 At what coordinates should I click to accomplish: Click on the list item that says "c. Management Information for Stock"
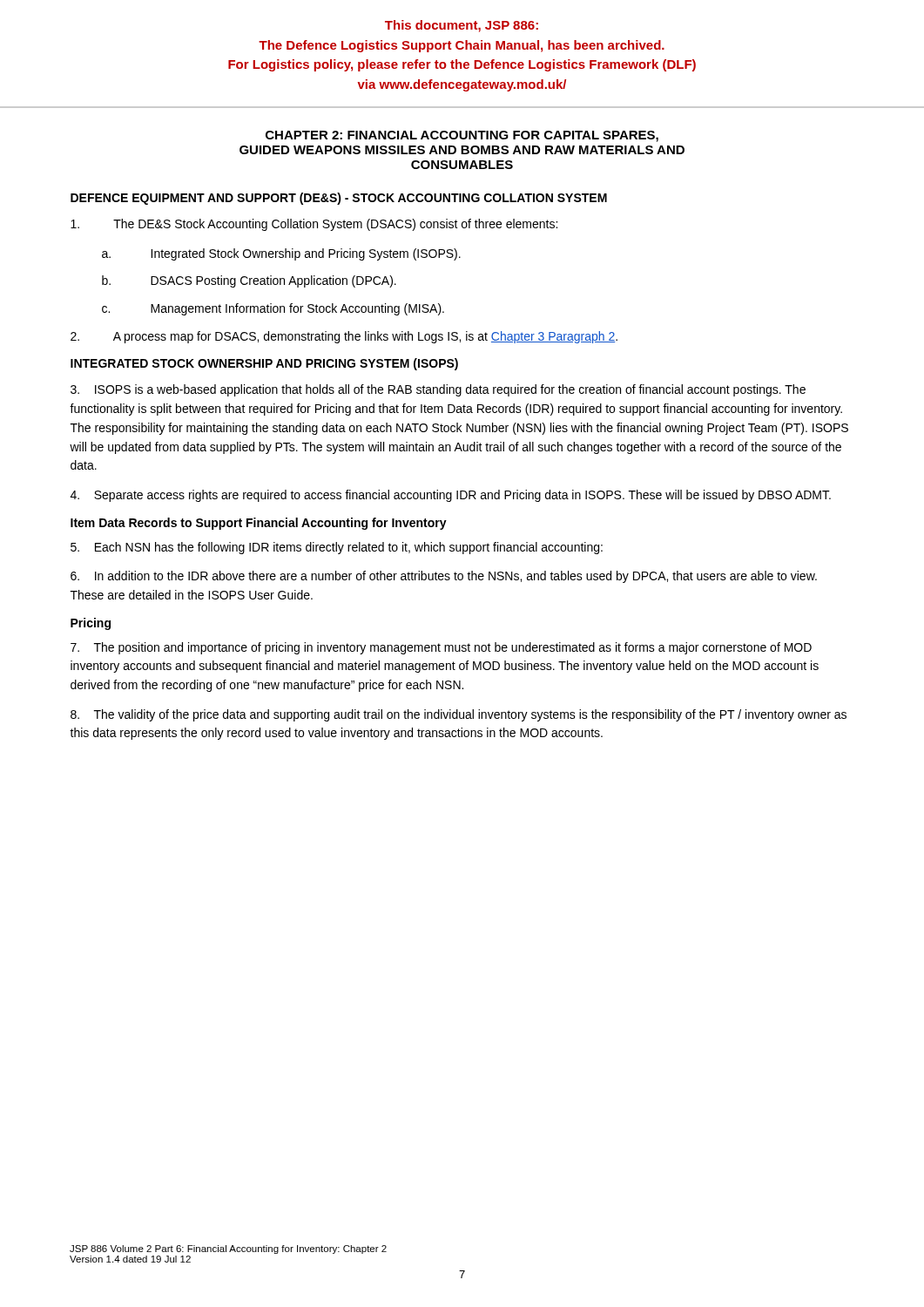pyautogui.click(x=258, y=309)
